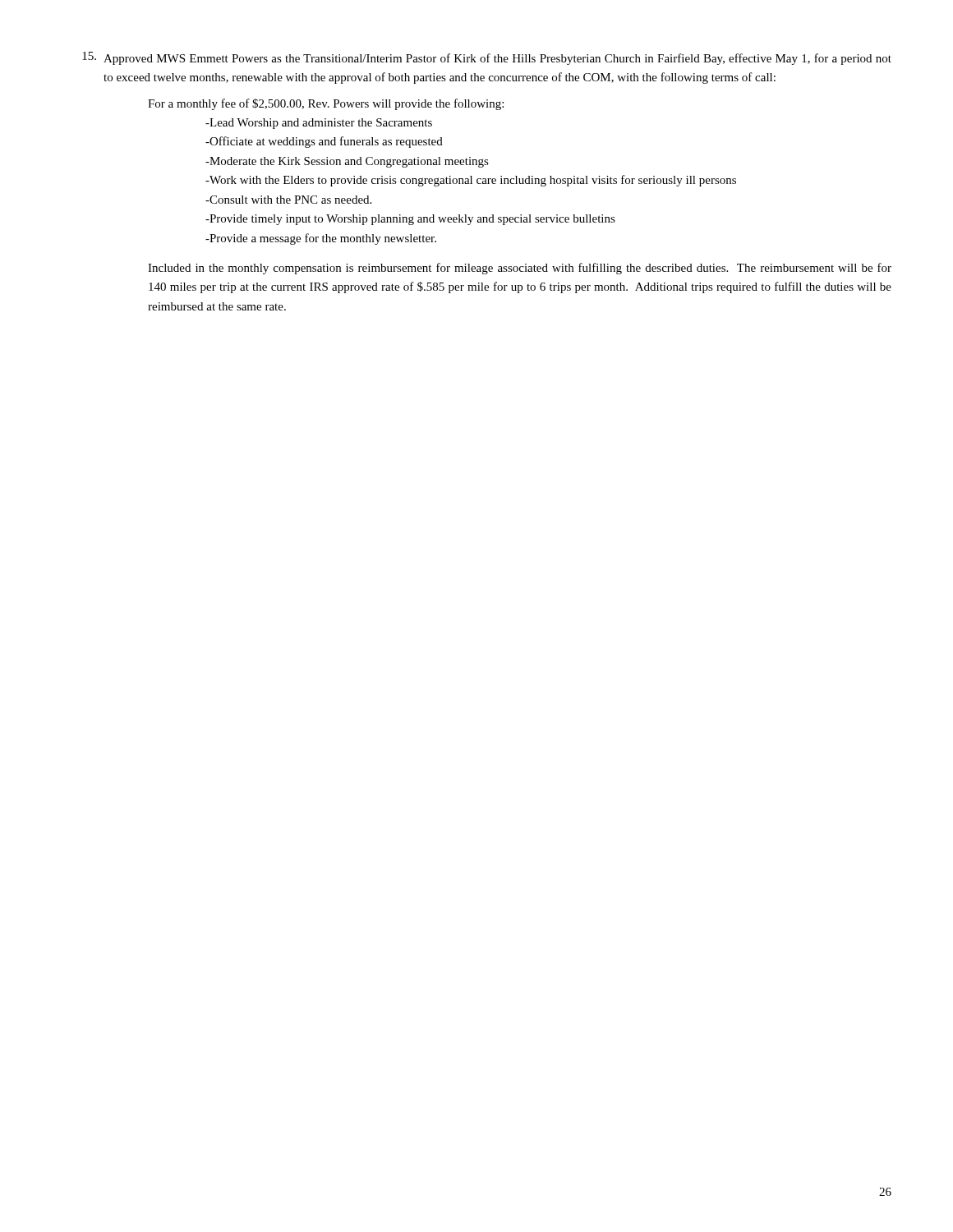This screenshot has height=1232, width=953.
Task: Point to the text starting "-Provide a message for the monthly newsletter."
Action: click(x=321, y=238)
